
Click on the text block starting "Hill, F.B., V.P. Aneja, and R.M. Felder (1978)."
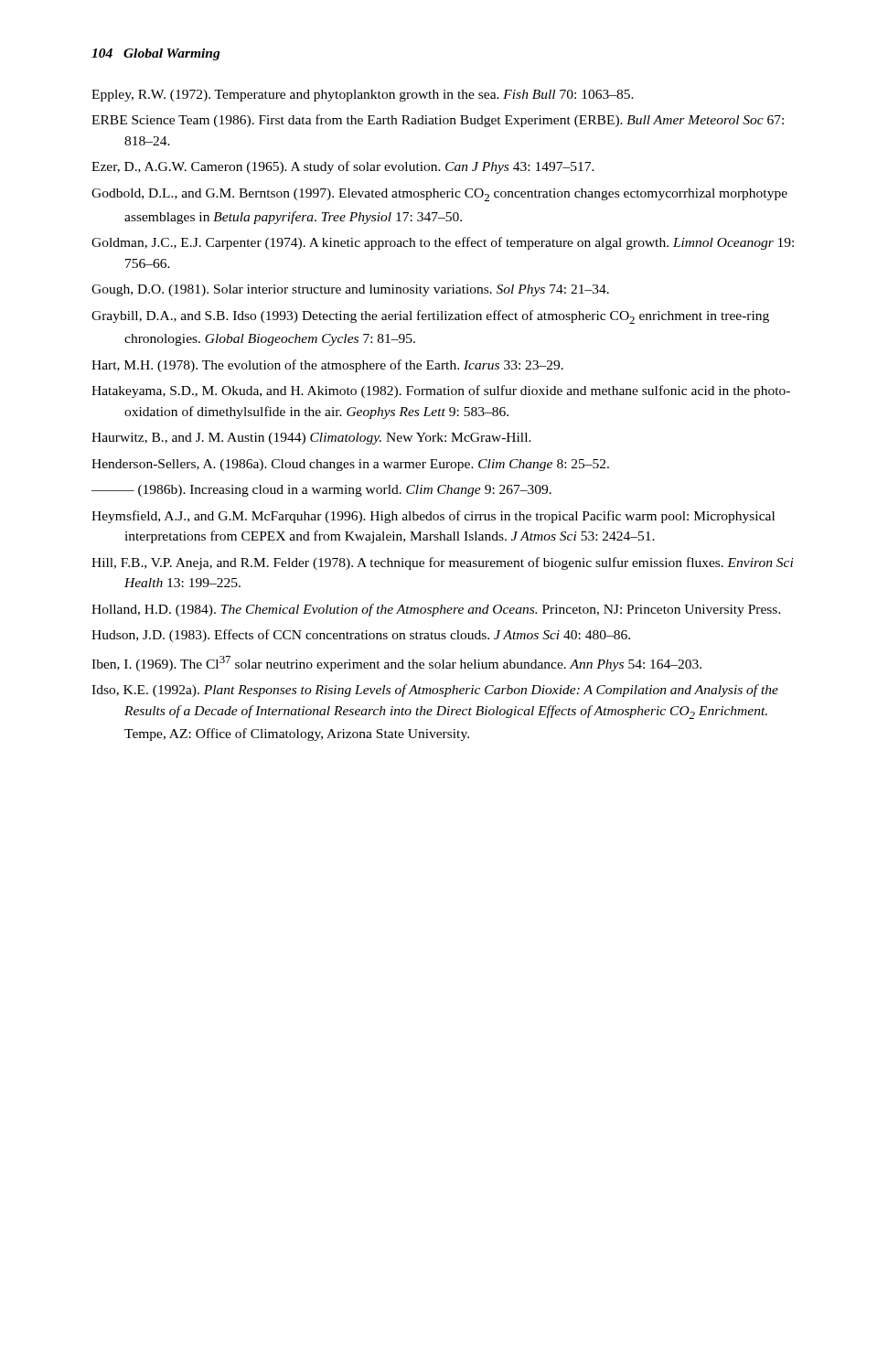pos(443,572)
